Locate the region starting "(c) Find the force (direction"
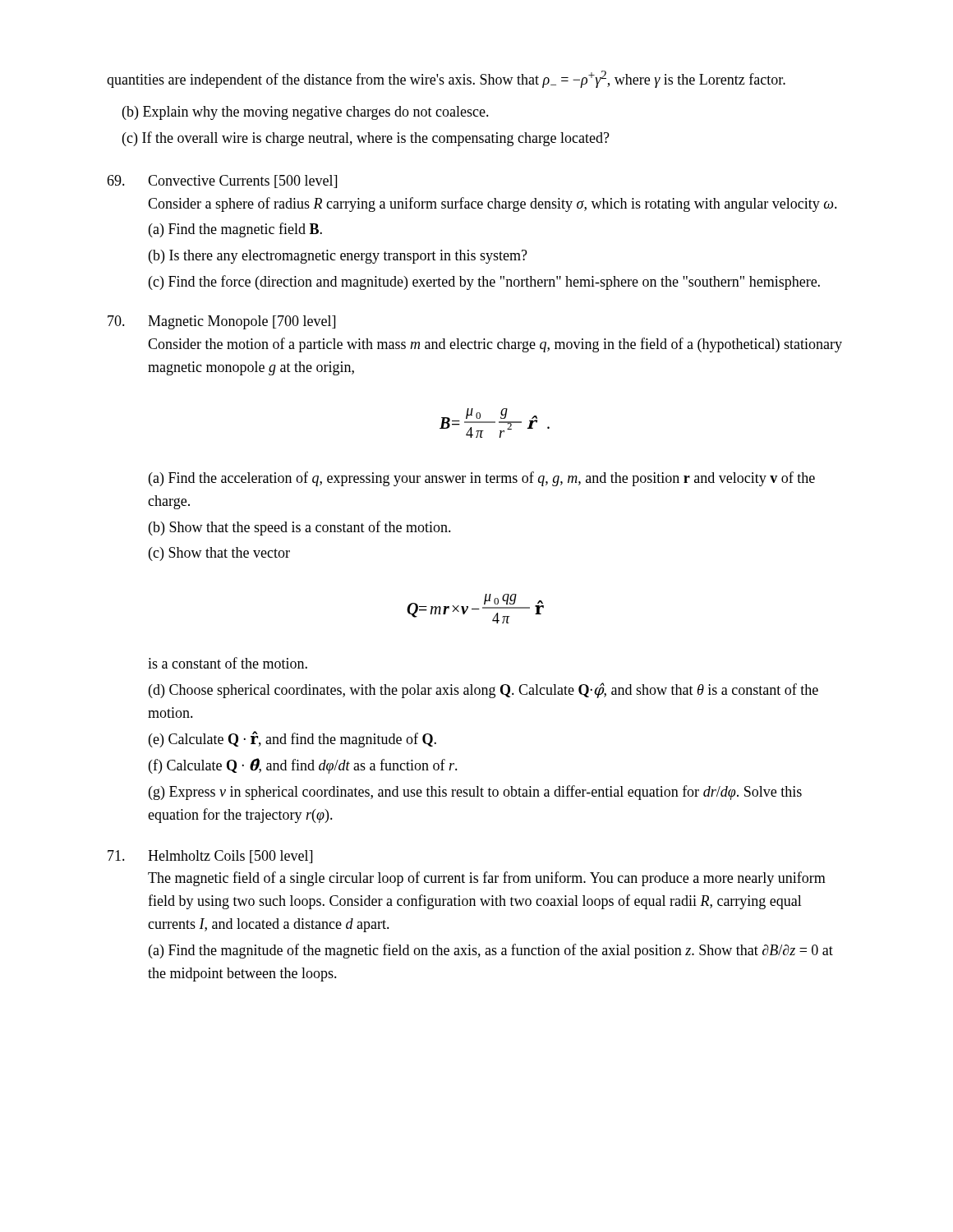Viewport: 953px width, 1232px height. [484, 282]
